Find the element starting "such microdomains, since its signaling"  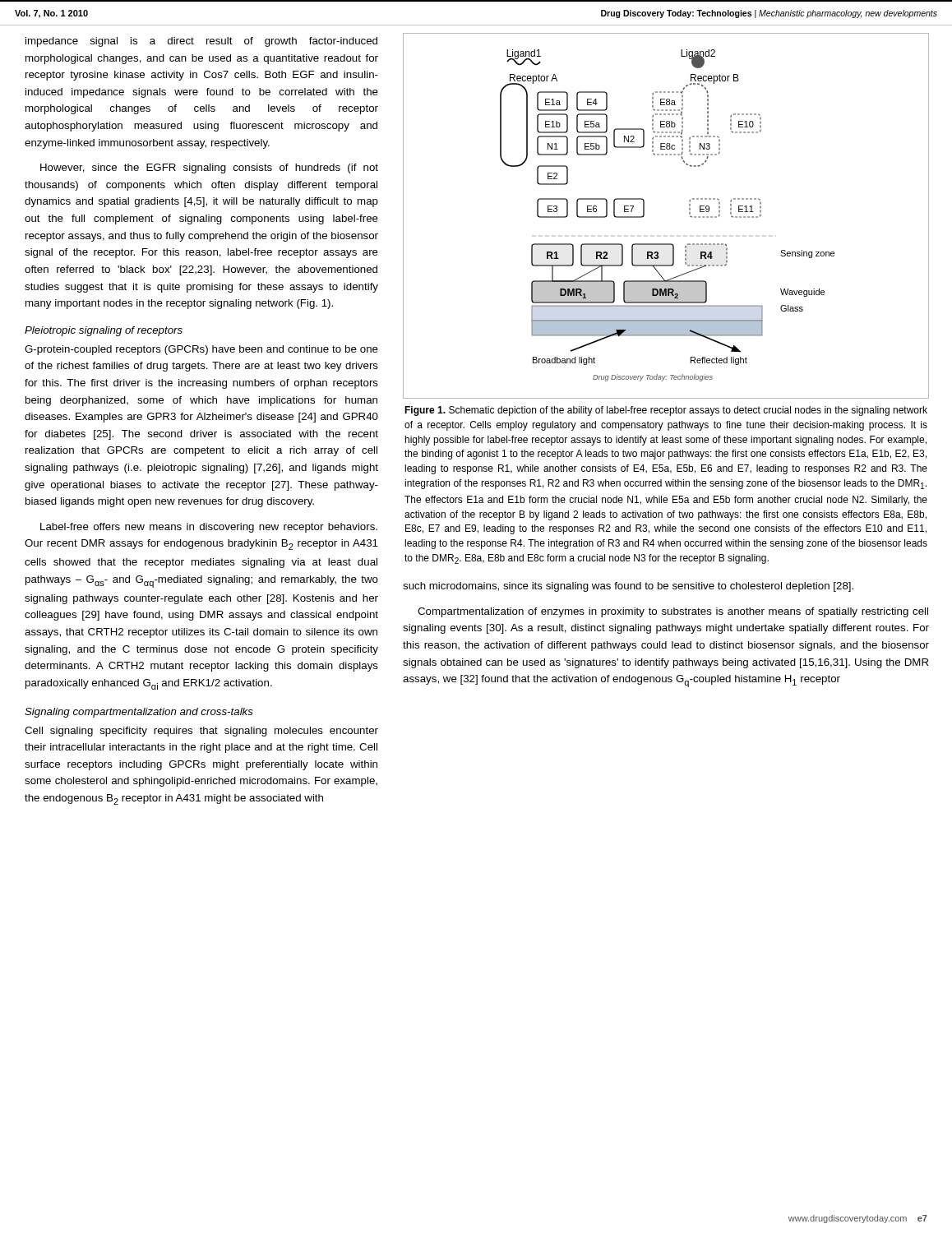[629, 586]
